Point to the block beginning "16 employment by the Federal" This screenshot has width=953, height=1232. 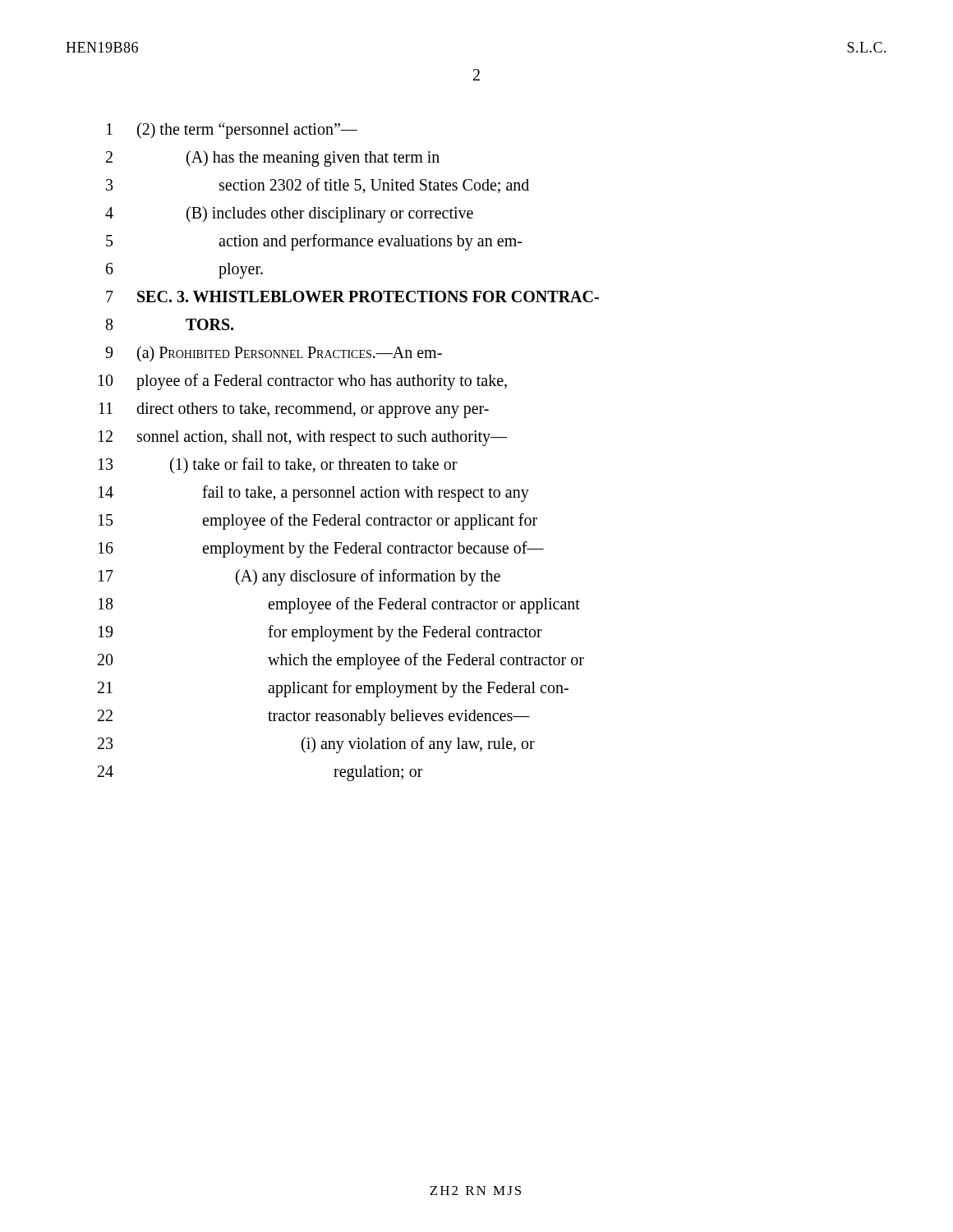pyautogui.click(x=476, y=548)
